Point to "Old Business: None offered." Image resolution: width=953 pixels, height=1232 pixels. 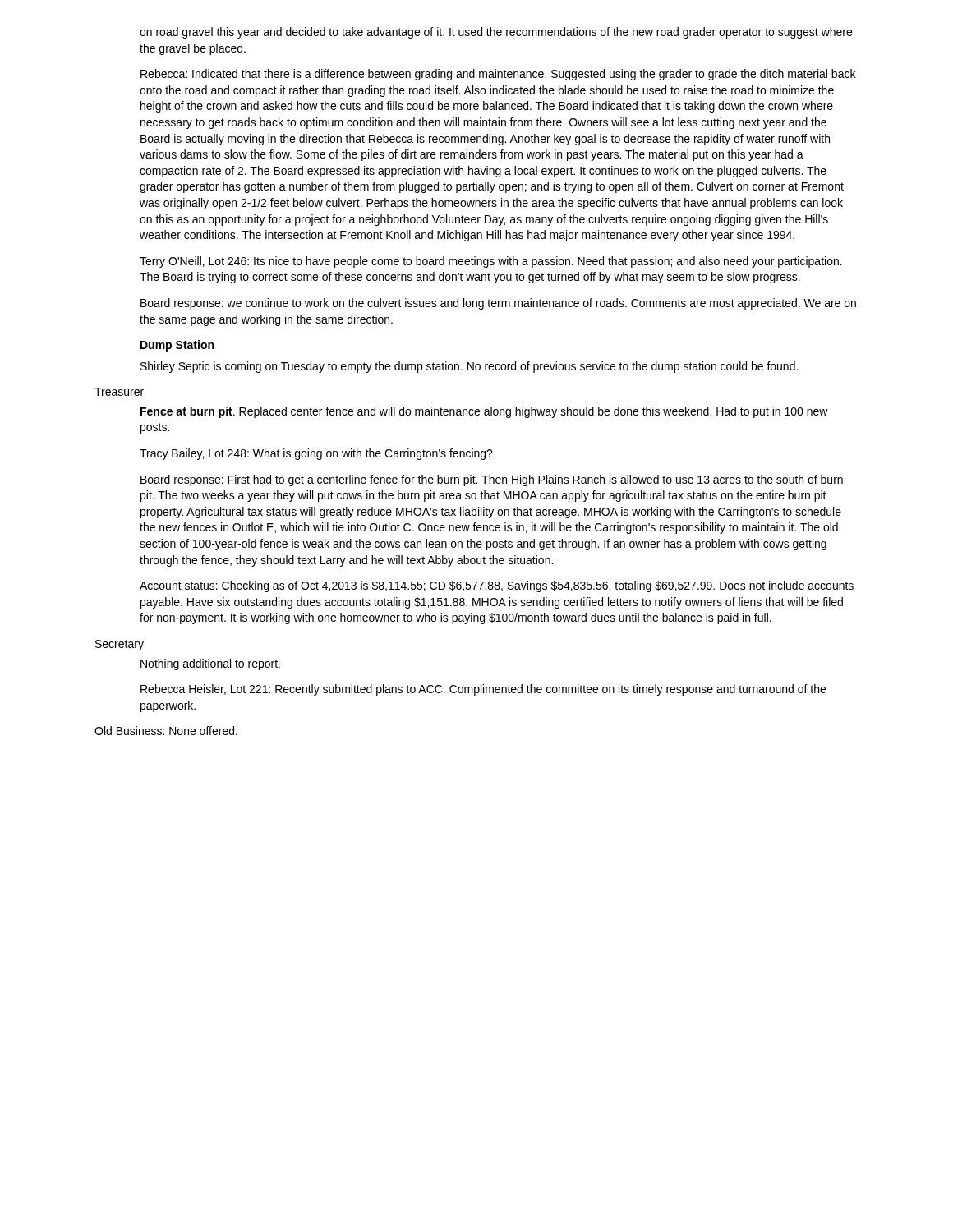166,731
